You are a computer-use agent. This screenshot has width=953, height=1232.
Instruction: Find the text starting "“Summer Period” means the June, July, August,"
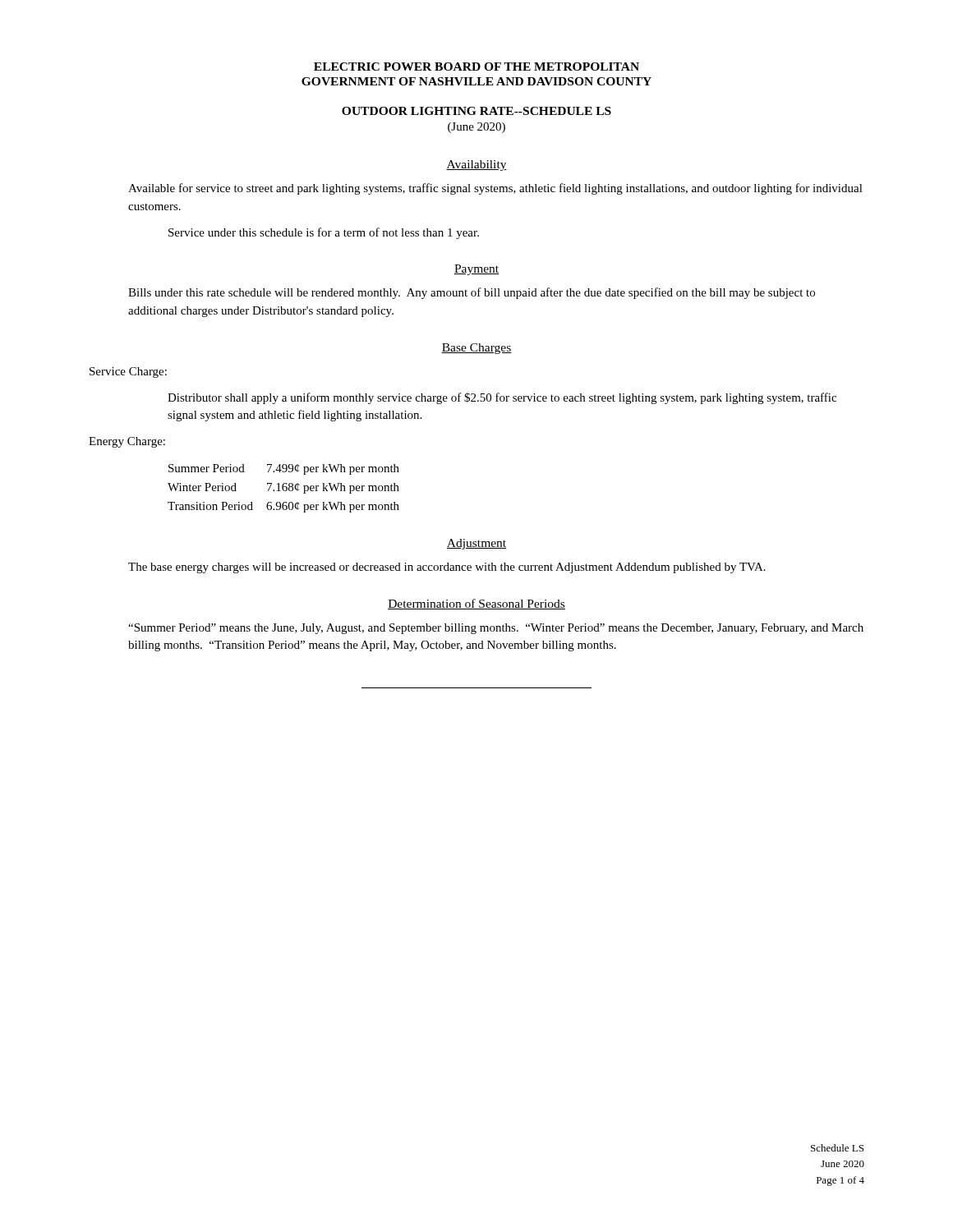click(x=496, y=636)
